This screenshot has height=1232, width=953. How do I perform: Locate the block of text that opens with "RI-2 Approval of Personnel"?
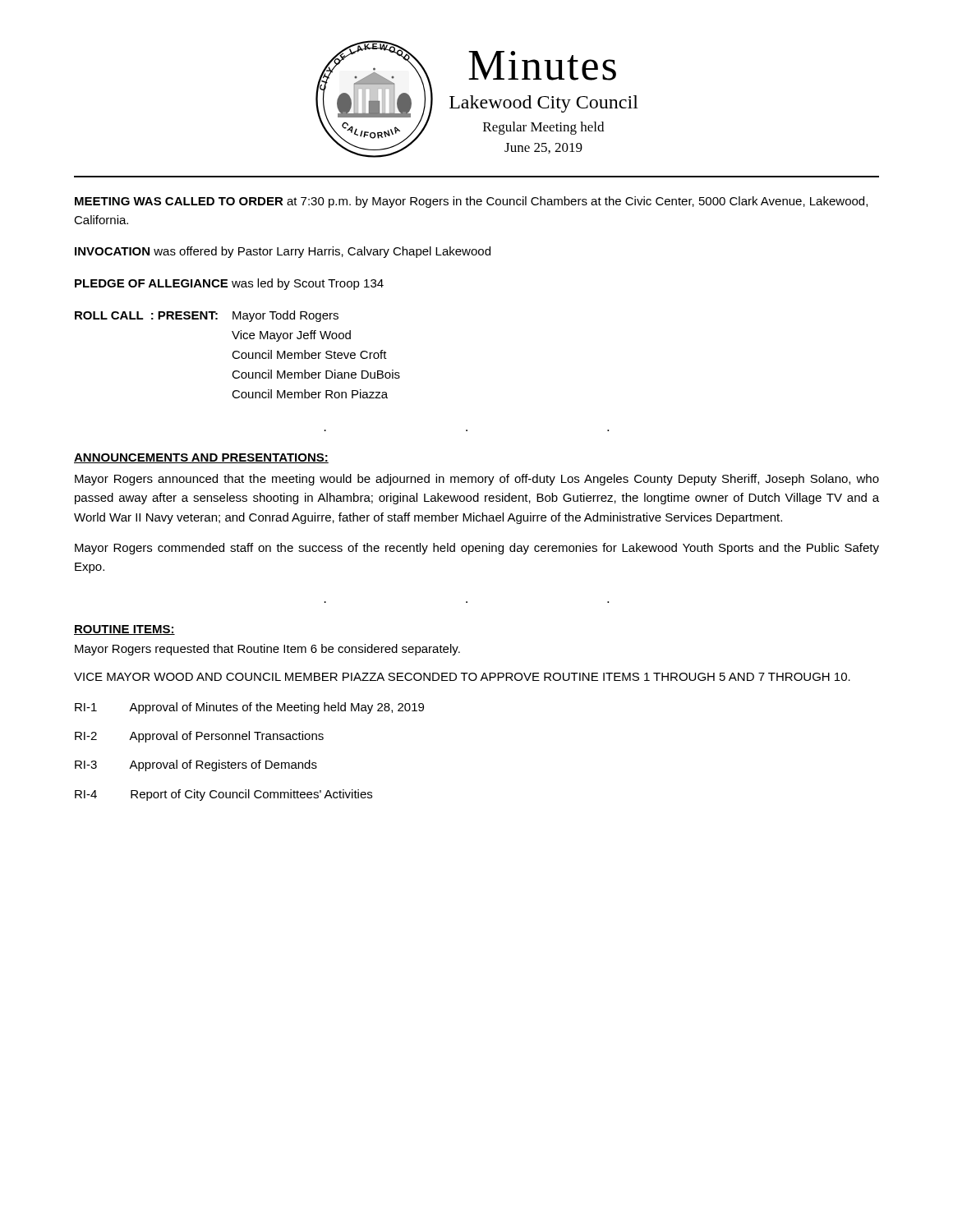click(x=199, y=736)
